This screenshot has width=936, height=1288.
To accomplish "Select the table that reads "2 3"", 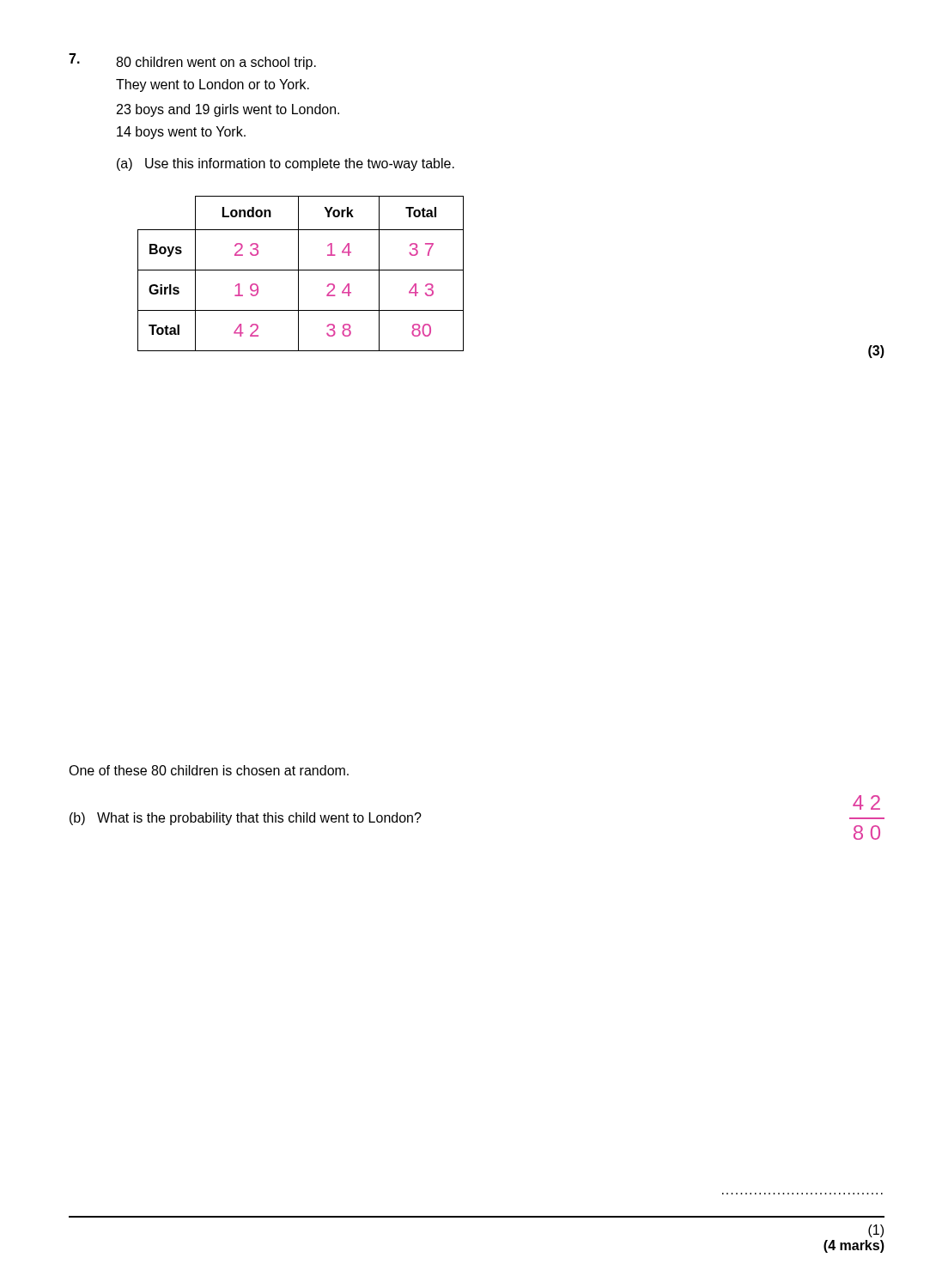I will [511, 273].
